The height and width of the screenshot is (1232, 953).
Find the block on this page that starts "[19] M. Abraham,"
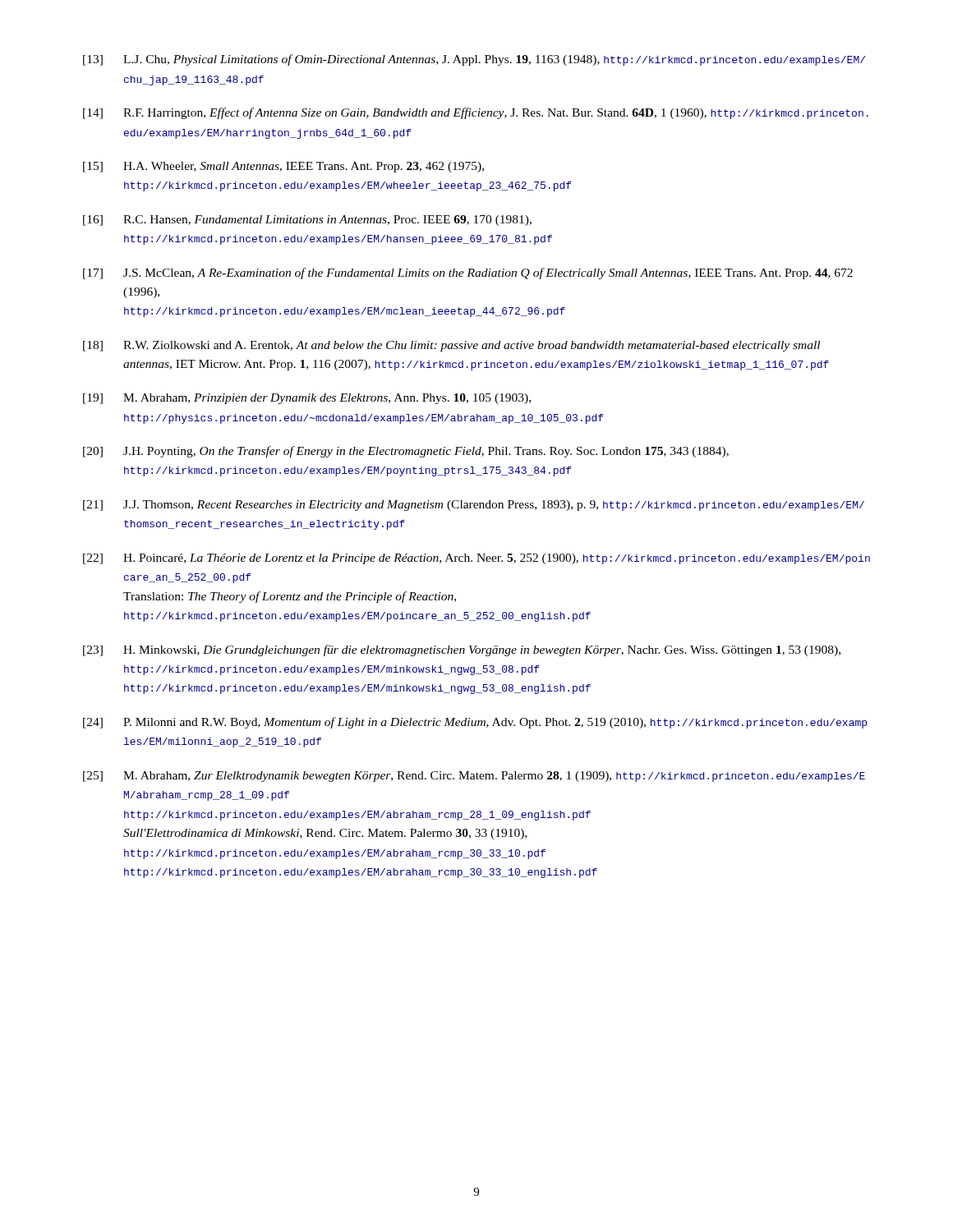click(x=476, y=407)
